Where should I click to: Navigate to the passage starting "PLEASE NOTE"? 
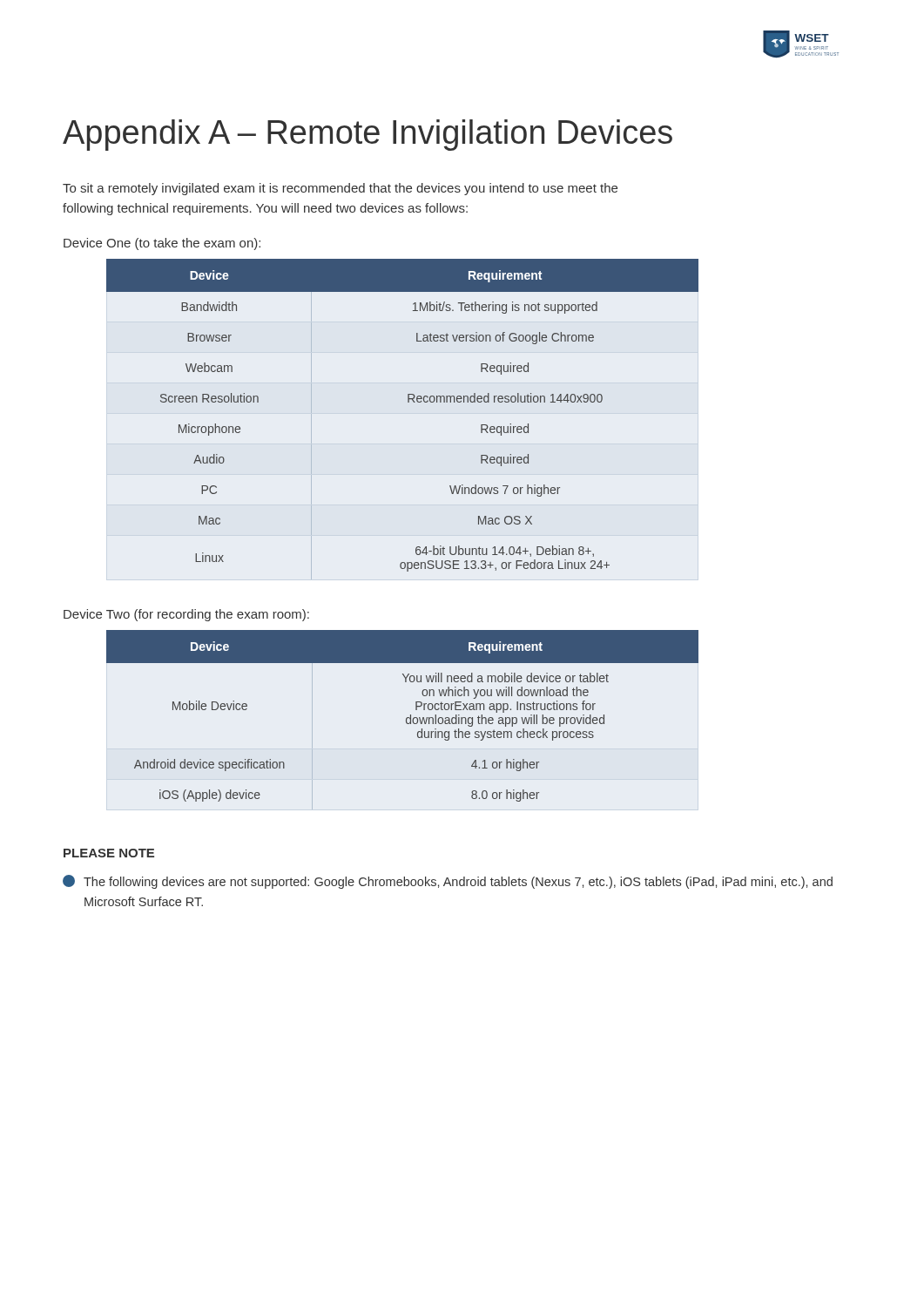click(x=109, y=853)
